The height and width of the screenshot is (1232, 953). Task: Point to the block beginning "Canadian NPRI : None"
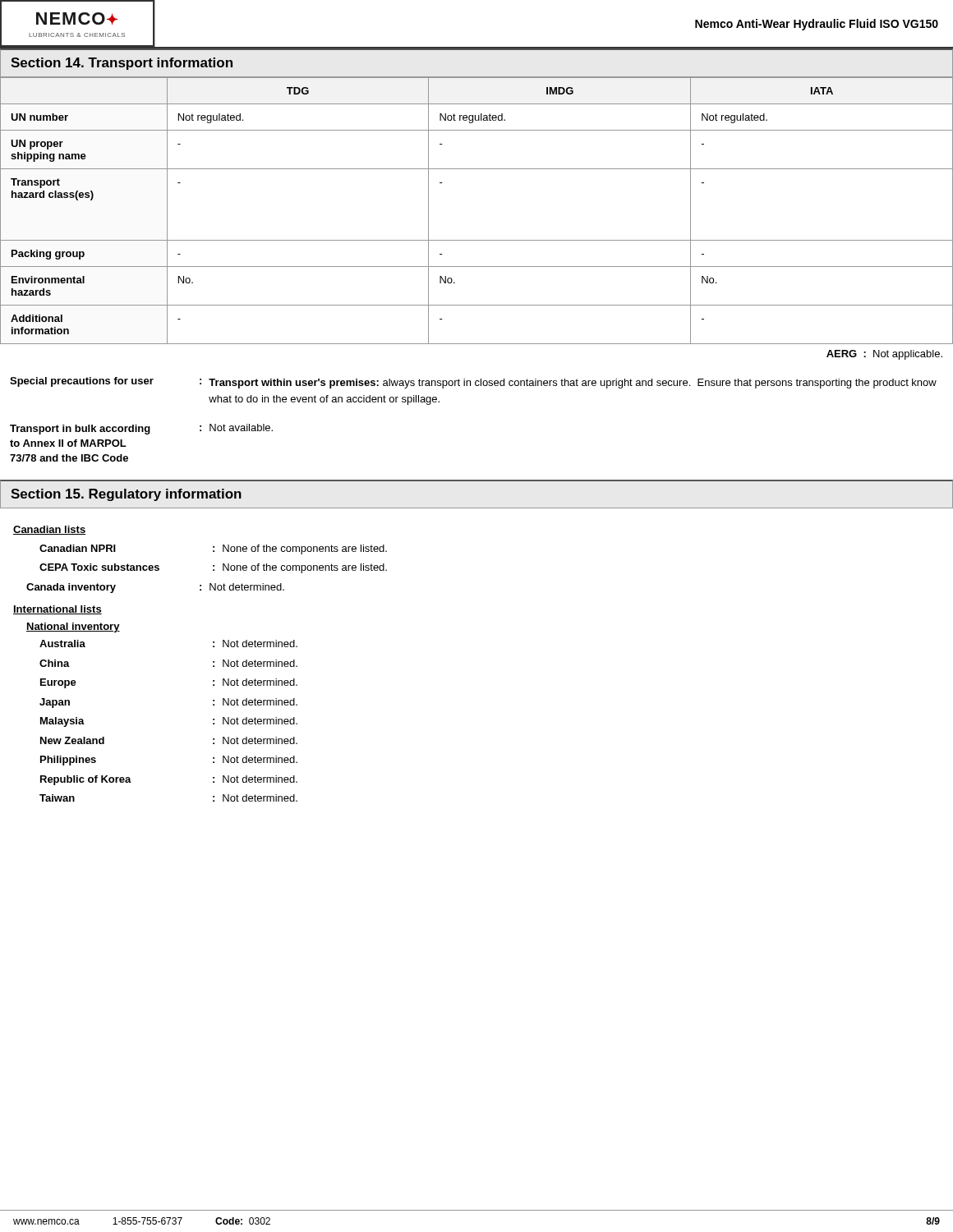point(207,548)
